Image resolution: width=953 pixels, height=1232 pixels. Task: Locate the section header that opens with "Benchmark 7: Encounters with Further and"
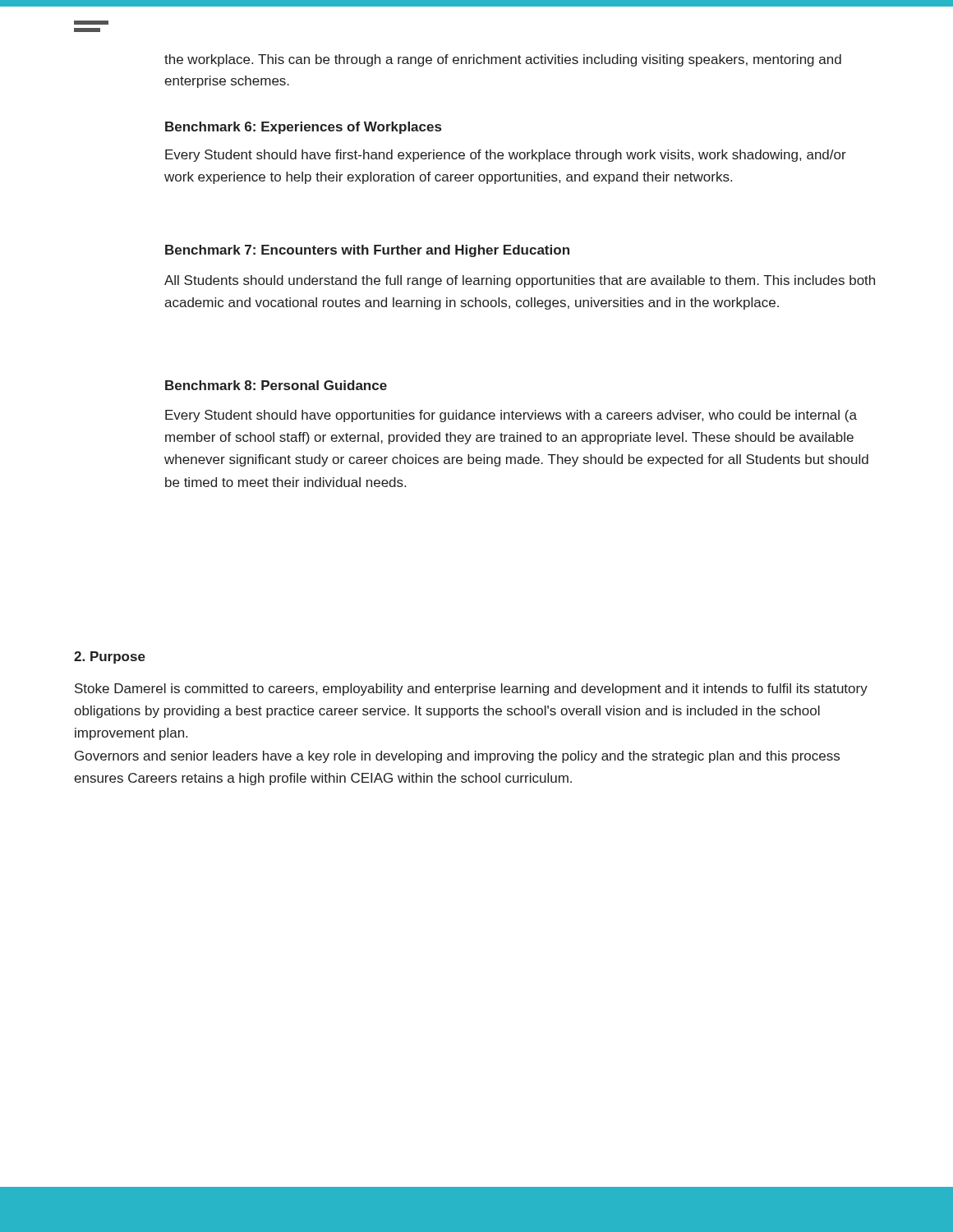pos(367,250)
